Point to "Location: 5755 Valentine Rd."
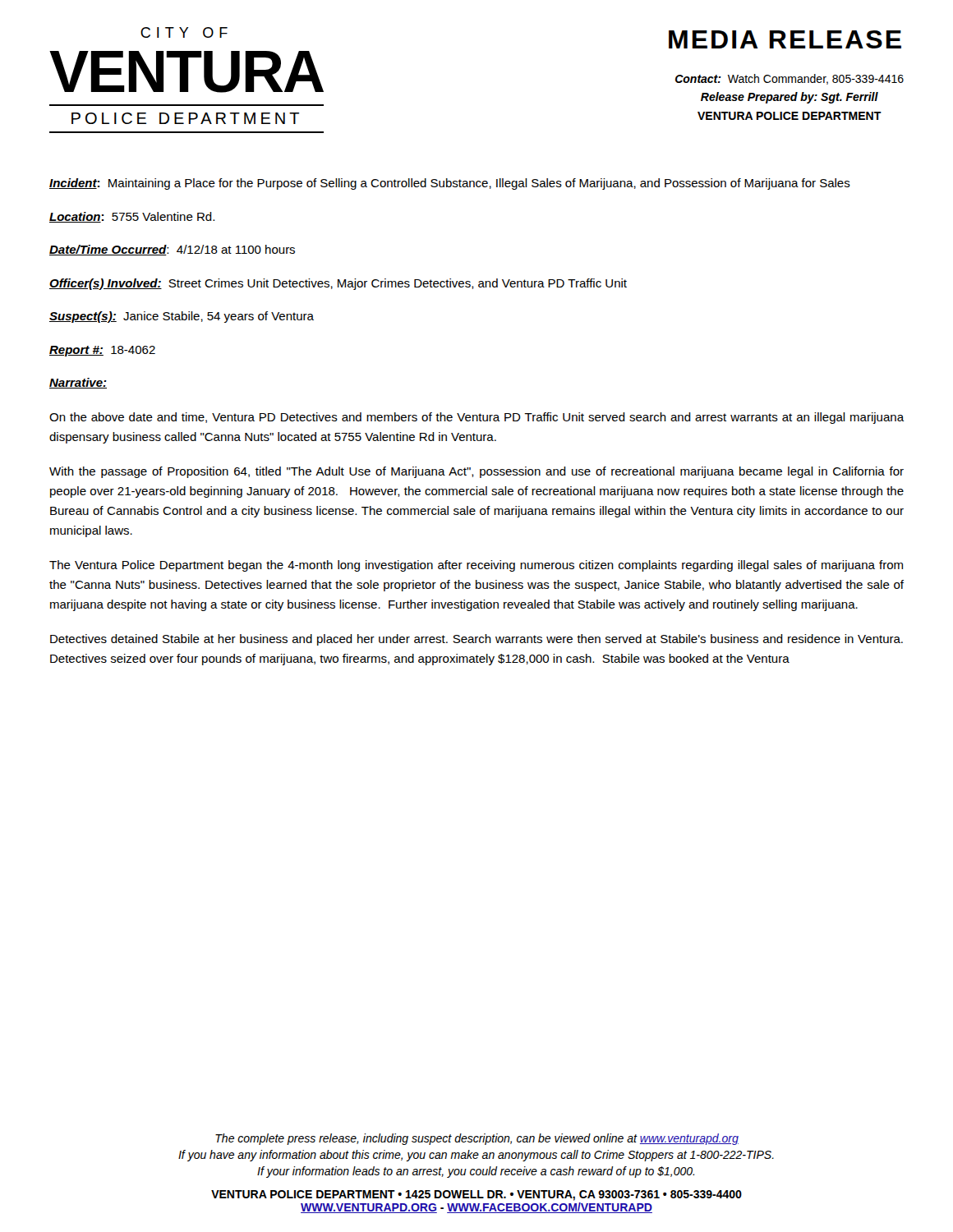Image resolution: width=953 pixels, height=1232 pixels. pyautogui.click(x=132, y=216)
